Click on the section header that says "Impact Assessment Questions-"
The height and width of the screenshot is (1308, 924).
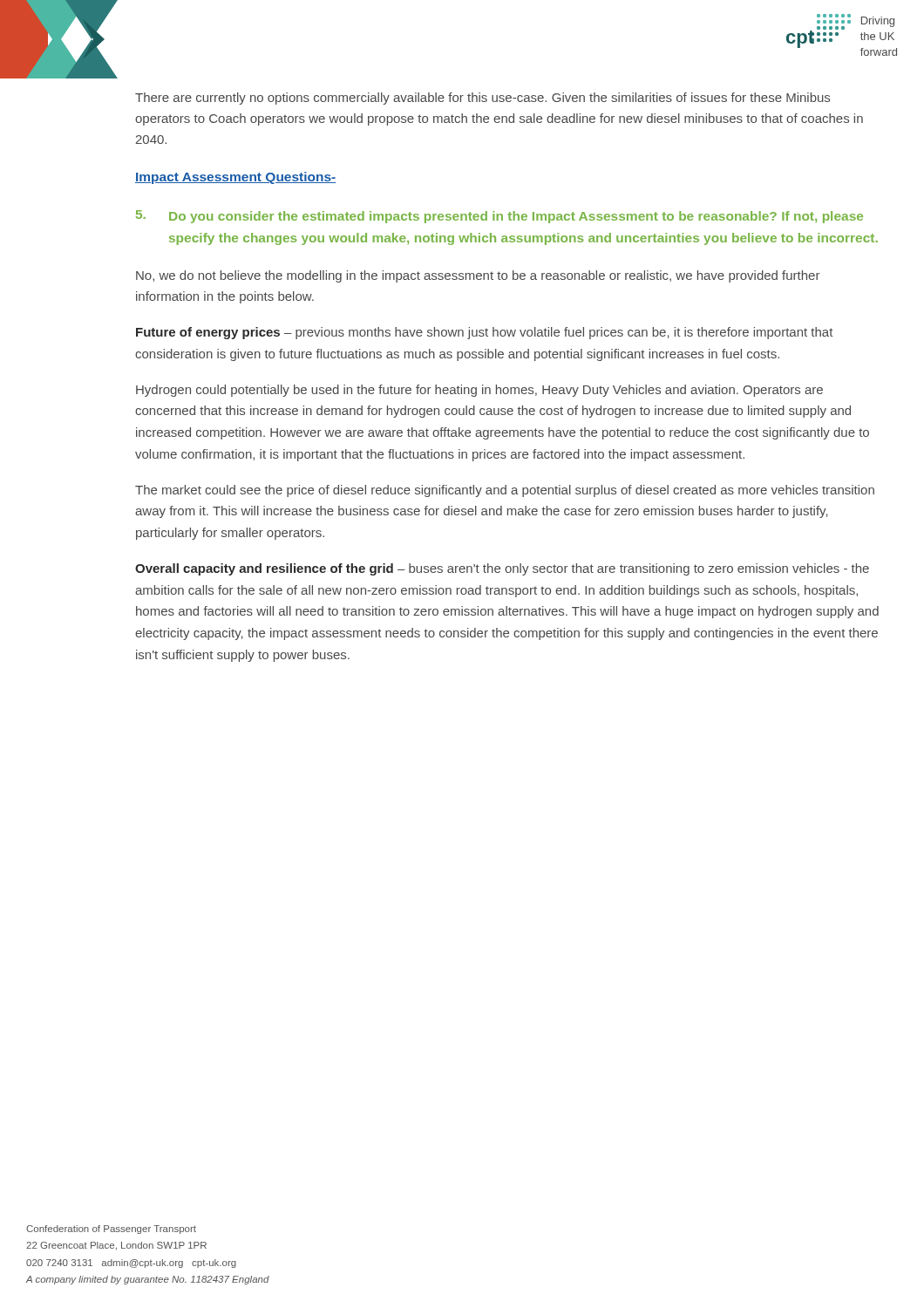(x=235, y=177)
